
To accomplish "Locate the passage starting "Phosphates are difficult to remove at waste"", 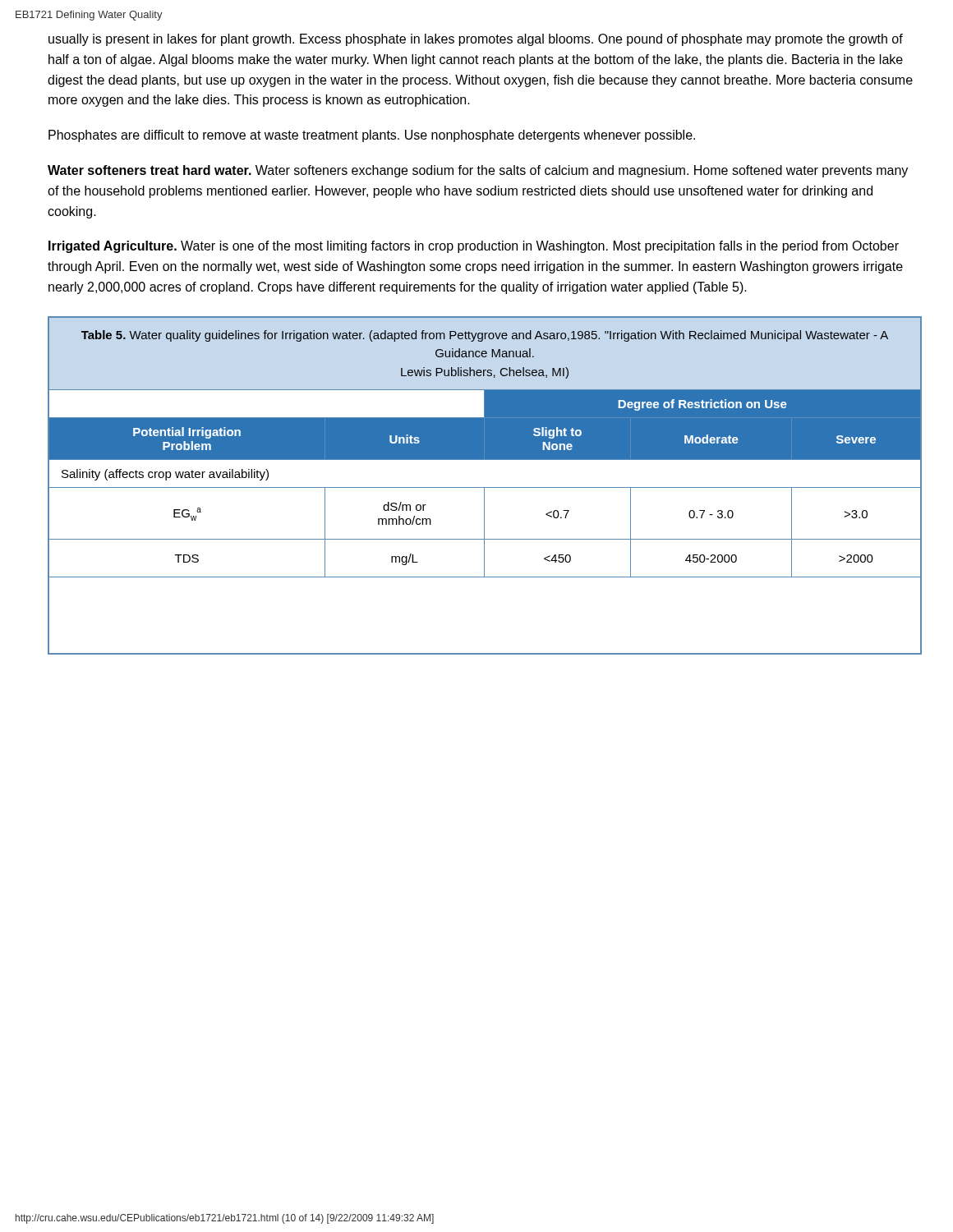I will [372, 135].
